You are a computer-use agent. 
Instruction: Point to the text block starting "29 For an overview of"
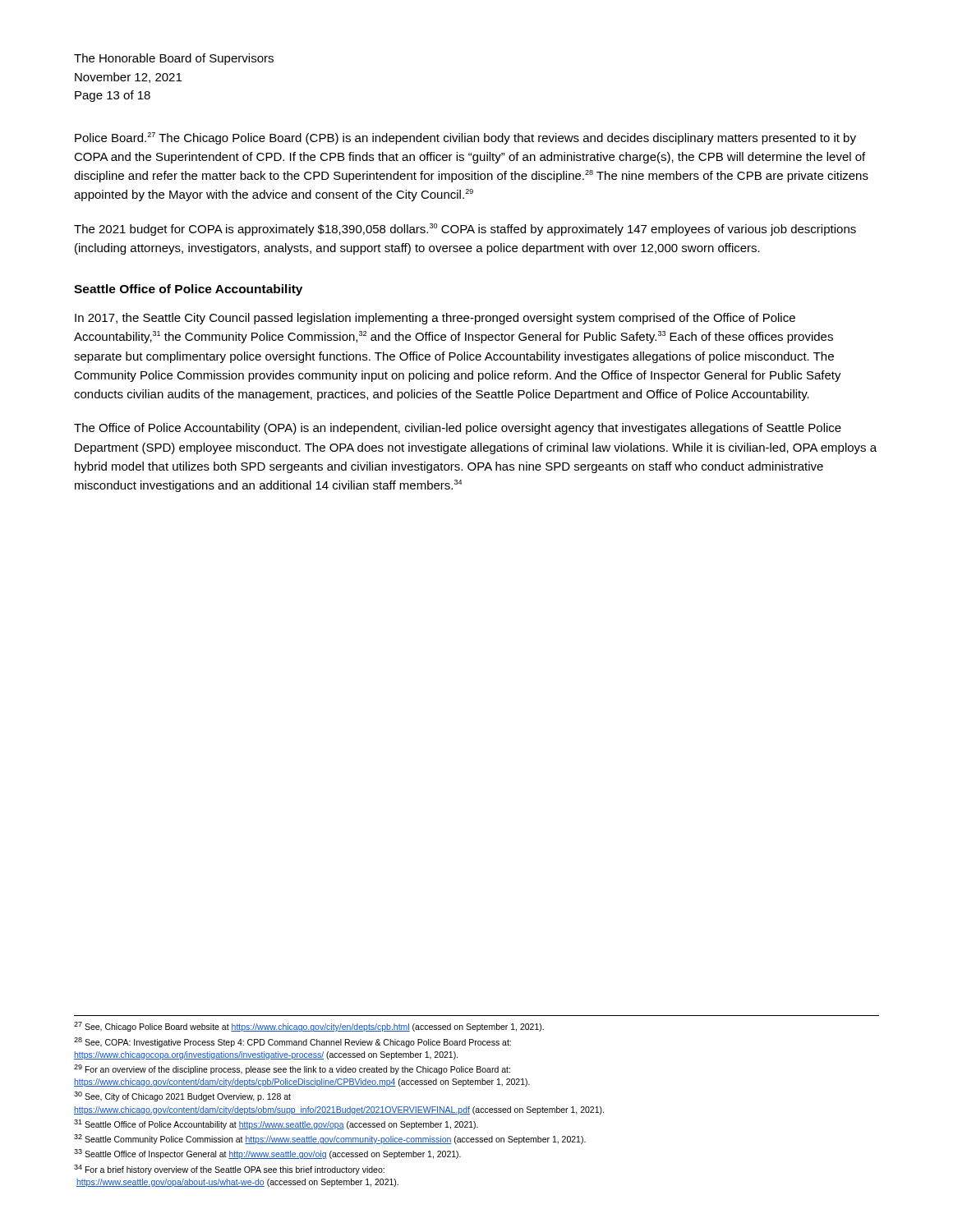[x=302, y=1075]
